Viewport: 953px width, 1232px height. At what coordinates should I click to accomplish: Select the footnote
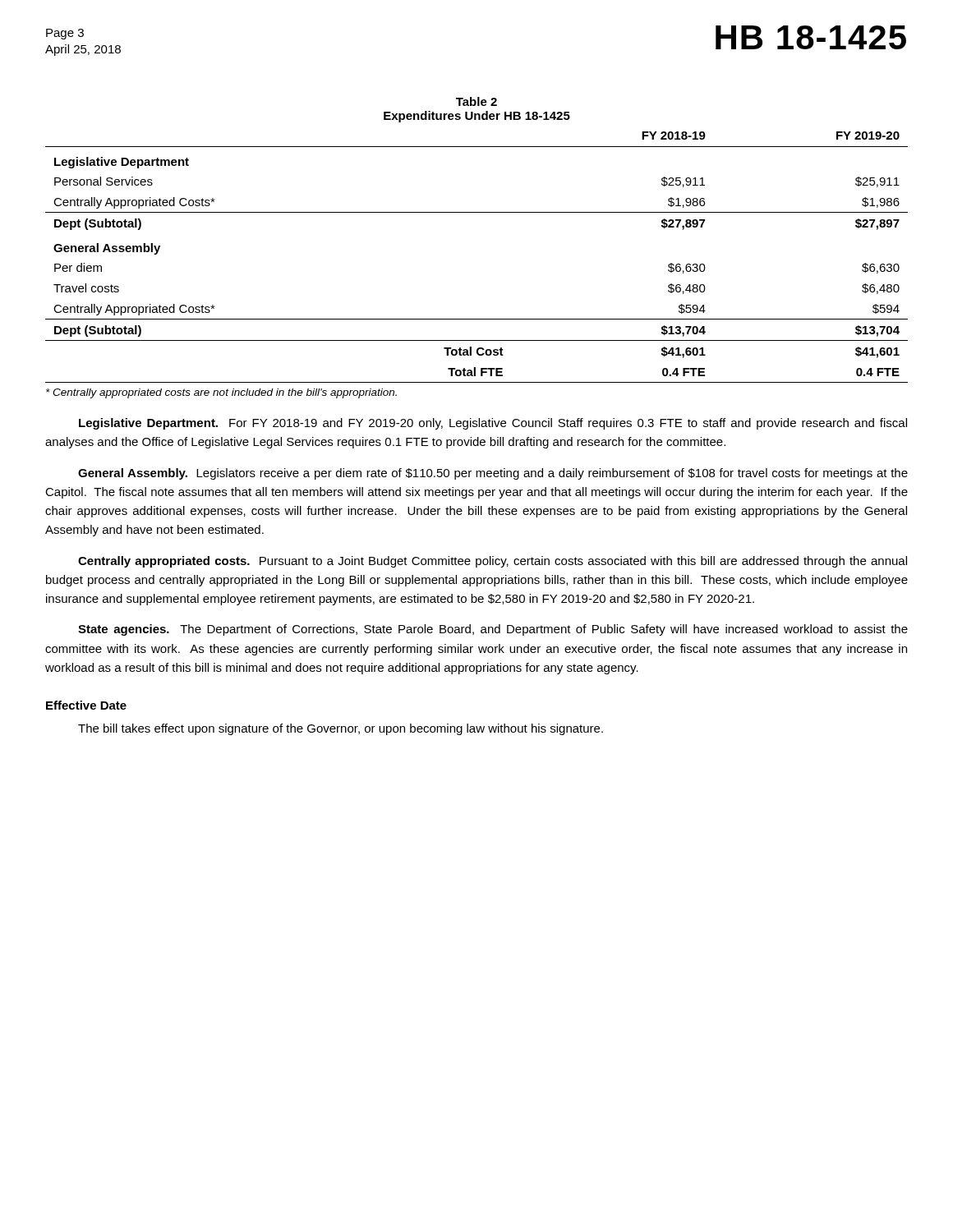pyautogui.click(x=222, y=392)
